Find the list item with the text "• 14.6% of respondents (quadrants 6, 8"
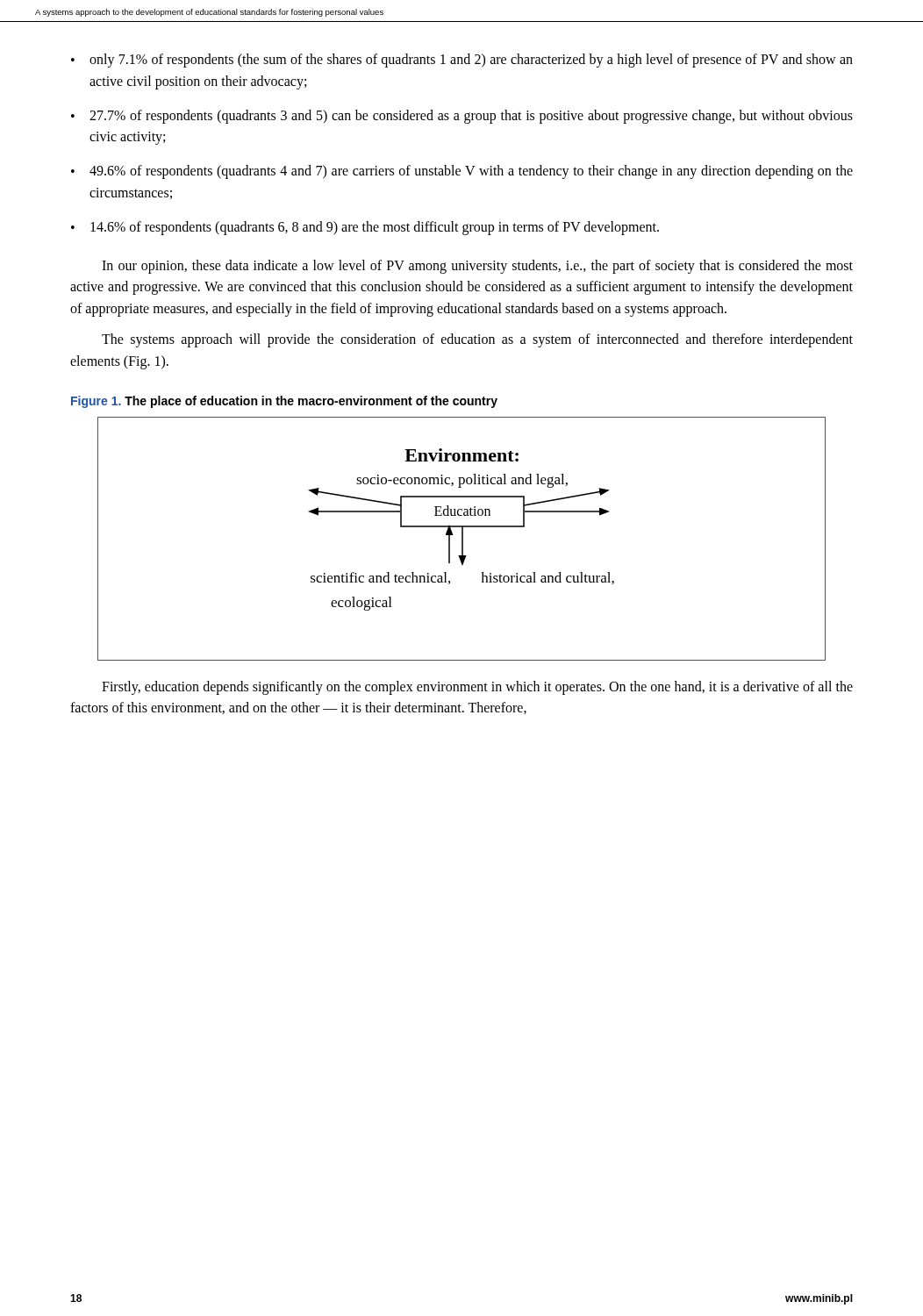The height and width of the screenshot is (1316, 923). (462, 228)
